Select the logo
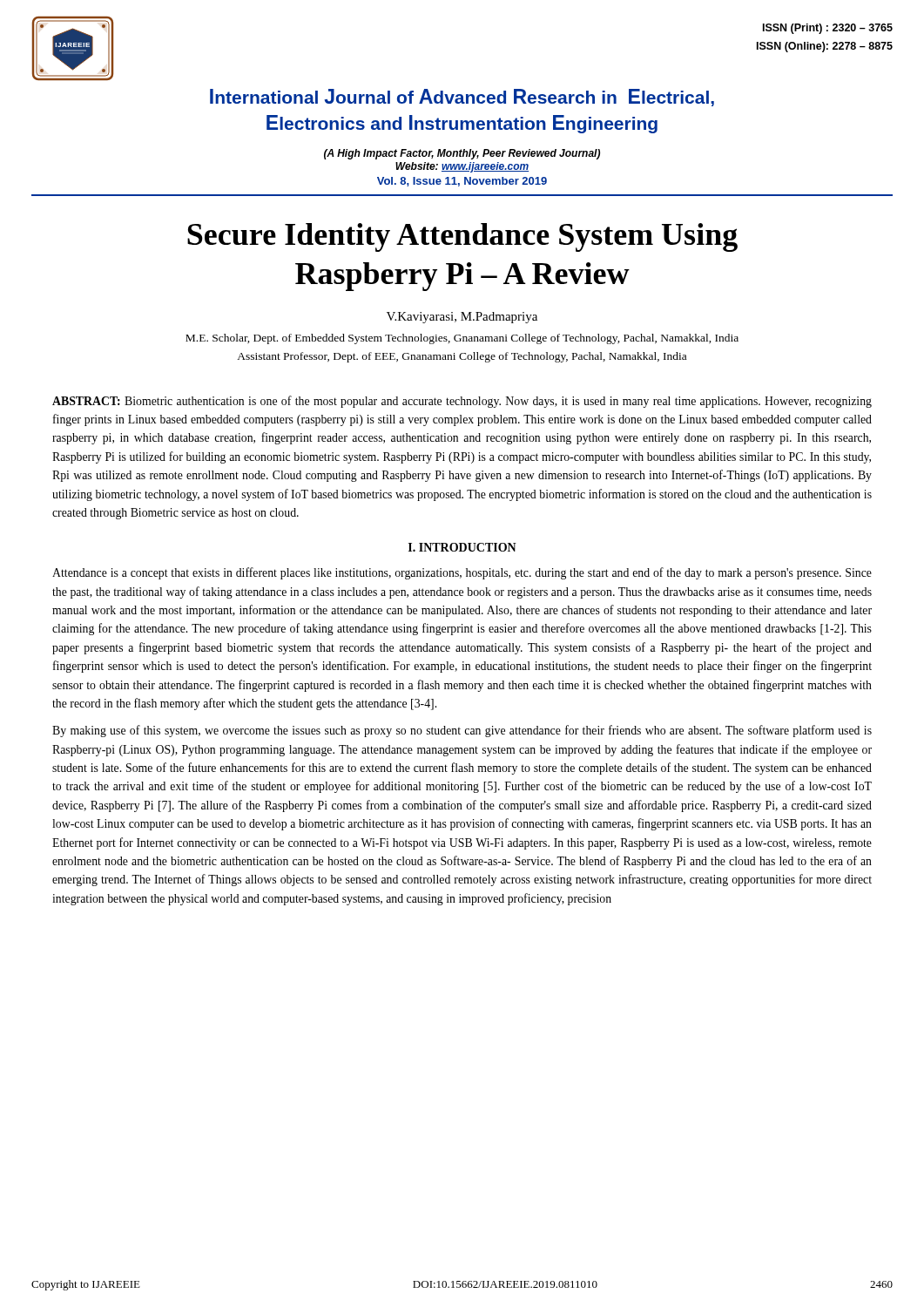This screenshot has width=924, height=1307. pyautogui.click(x=73, y=48)
